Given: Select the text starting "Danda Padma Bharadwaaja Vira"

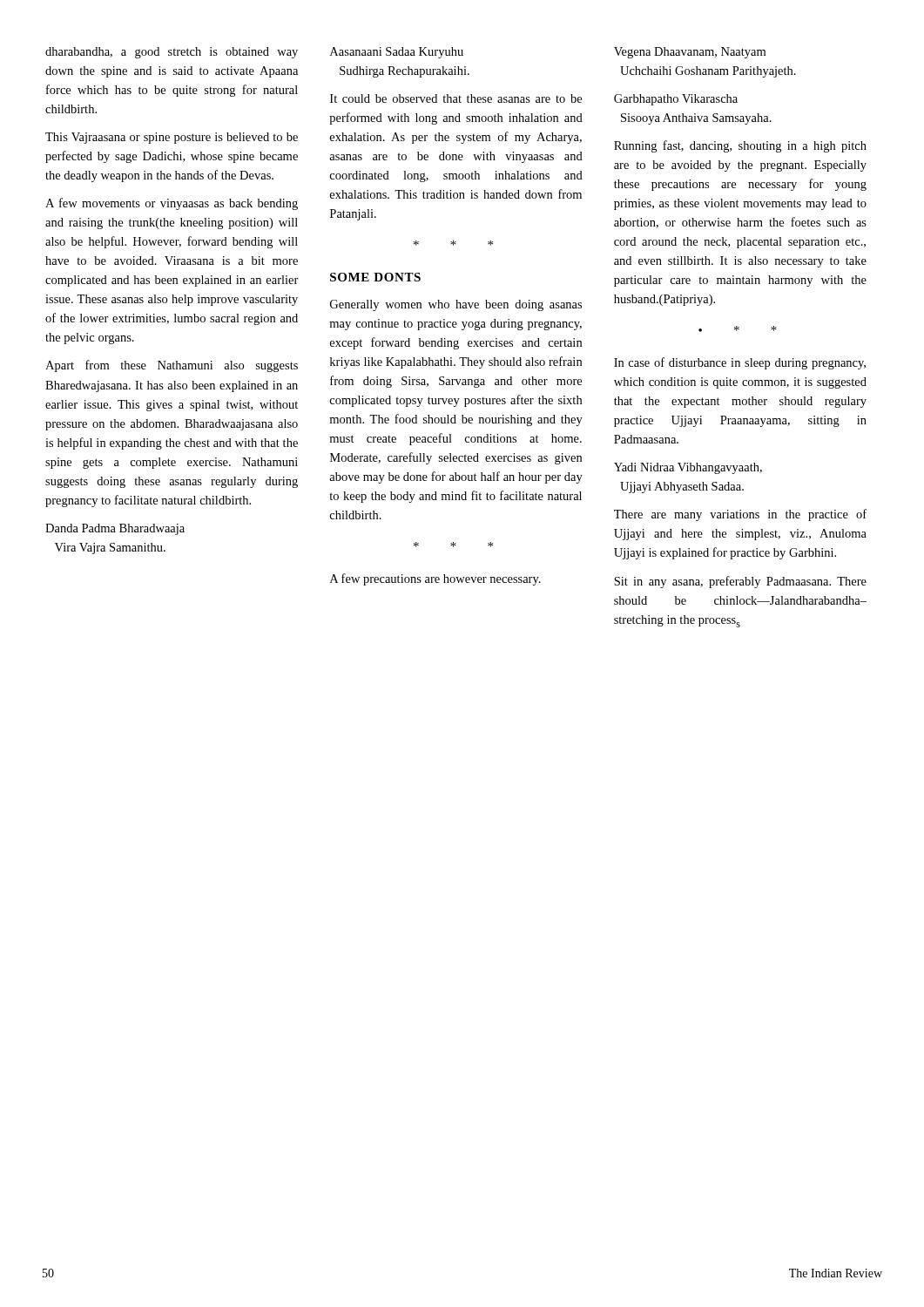Looking at the screenshot, I should click(172, 537).
